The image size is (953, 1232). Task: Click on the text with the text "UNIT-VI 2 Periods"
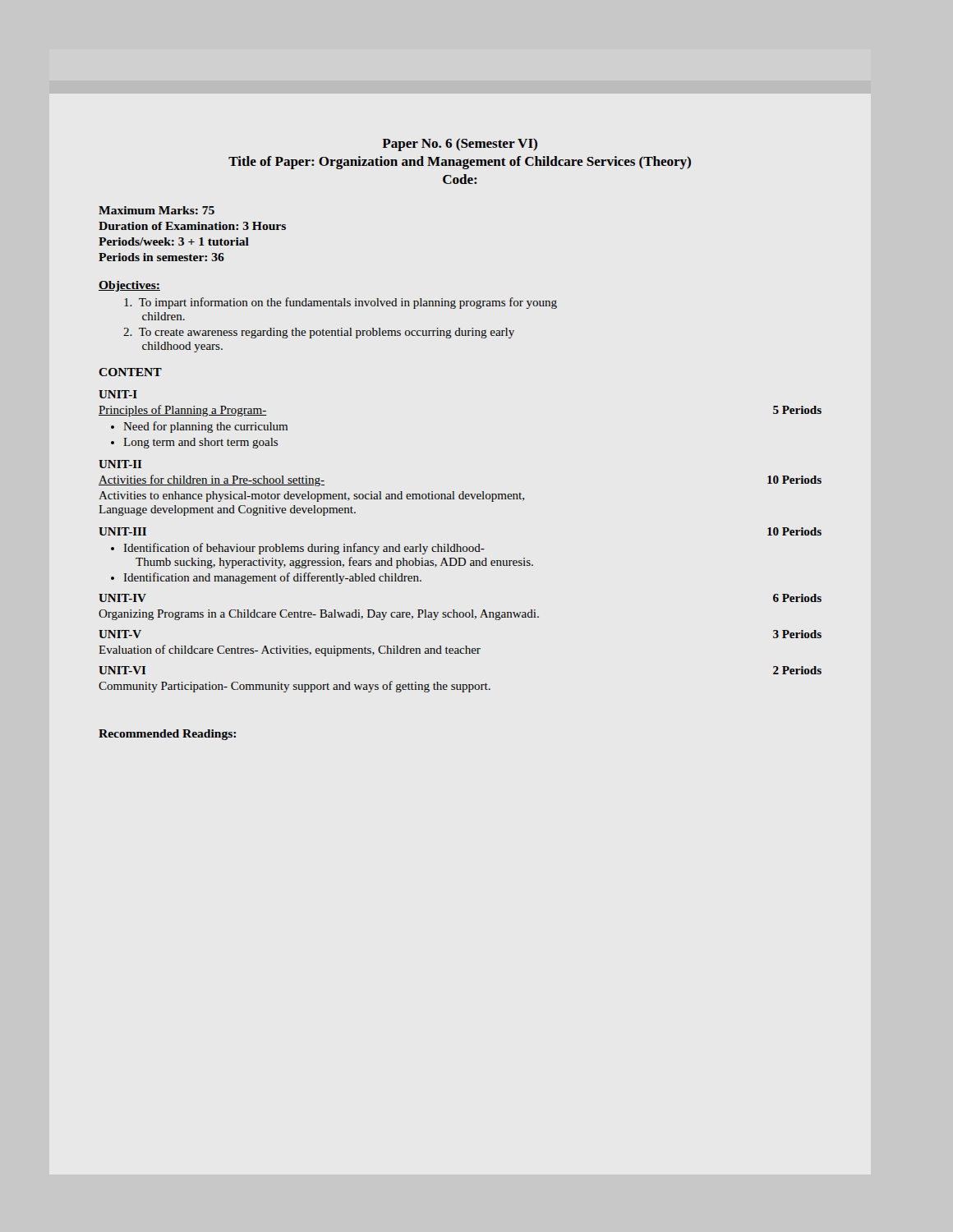click(122, 668)
